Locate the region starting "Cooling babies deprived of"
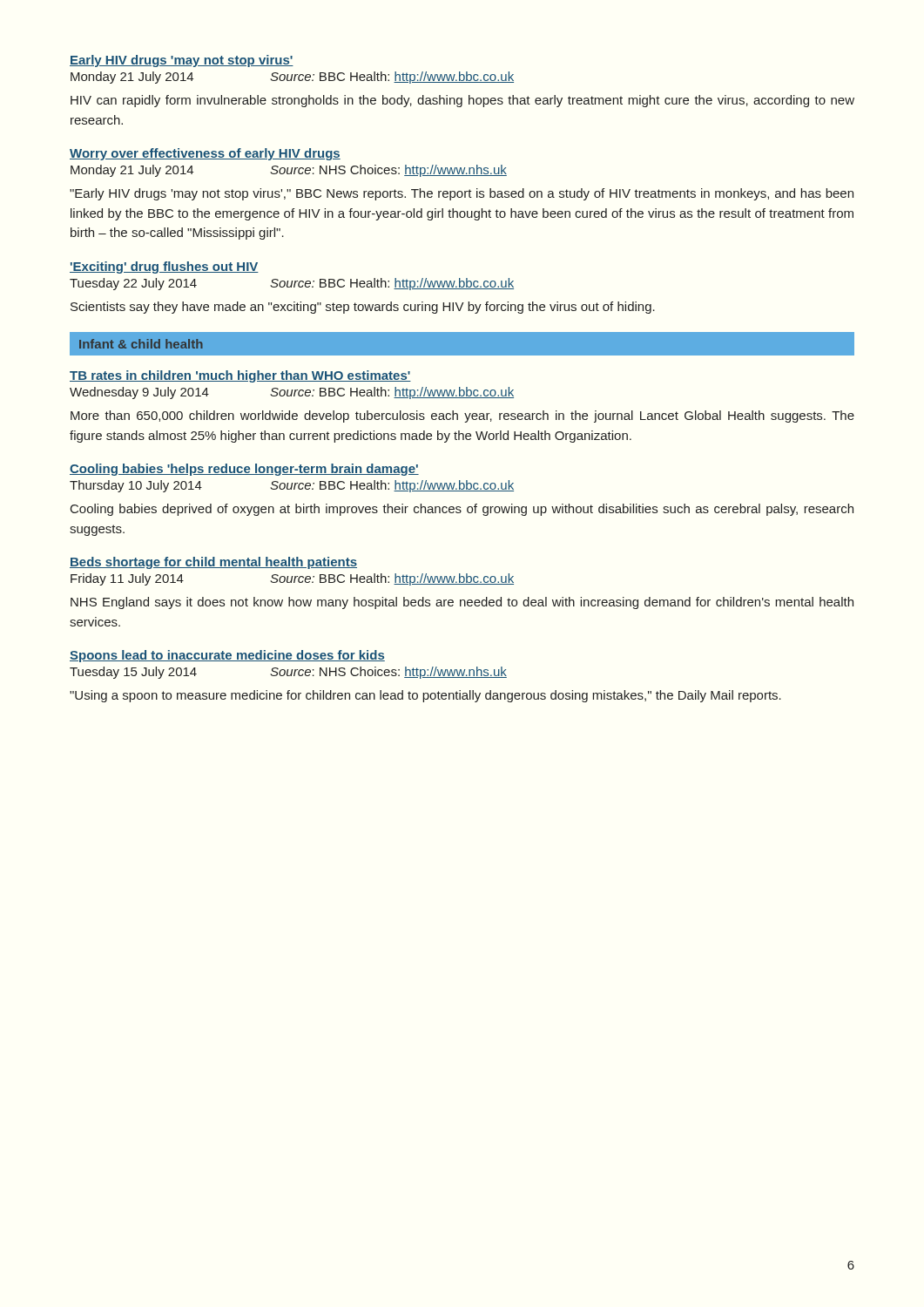The width and height of the screenshot is (924, 1307). pos(462,518)
